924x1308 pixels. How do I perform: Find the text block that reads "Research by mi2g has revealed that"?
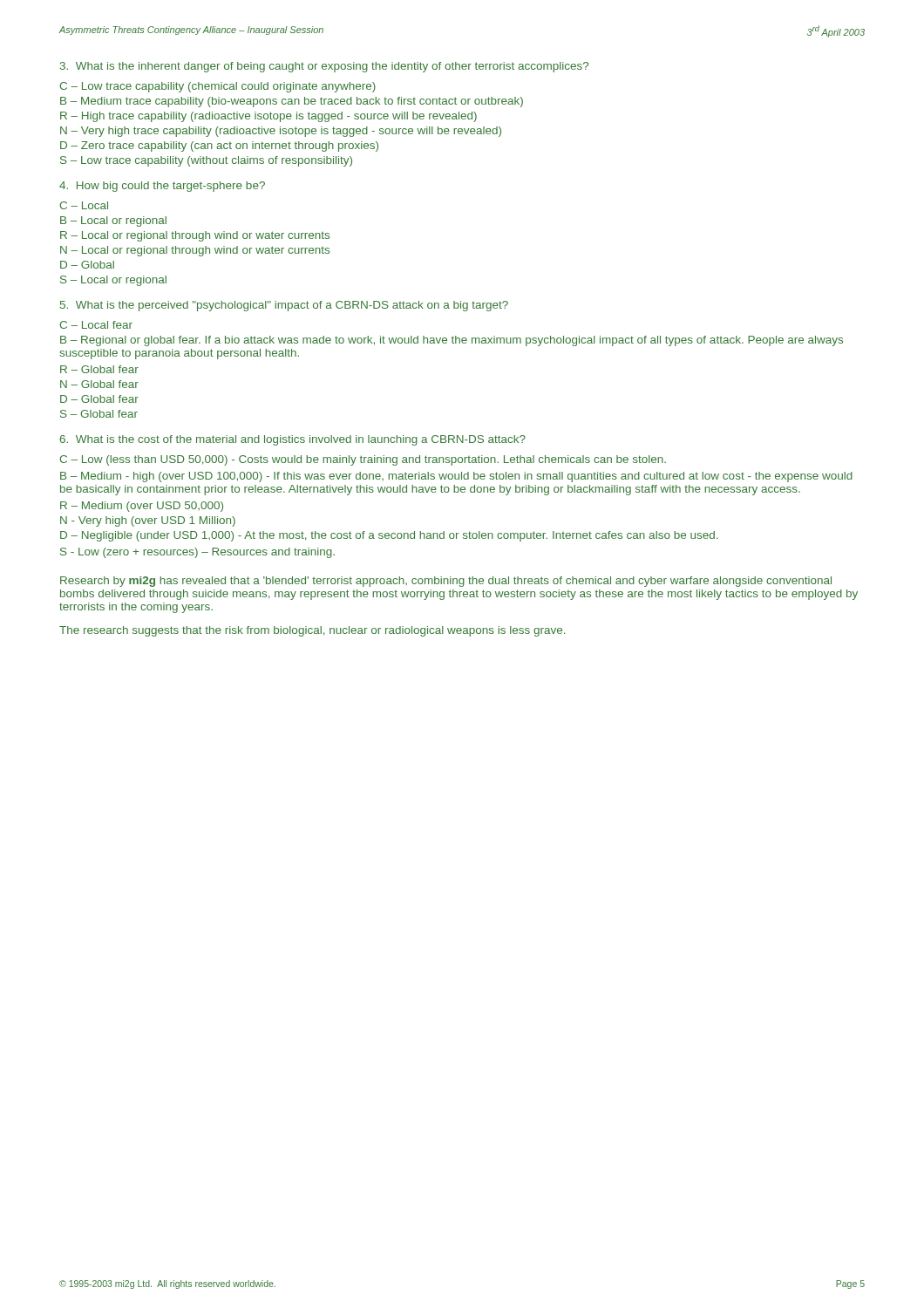[x=459, y=593]
